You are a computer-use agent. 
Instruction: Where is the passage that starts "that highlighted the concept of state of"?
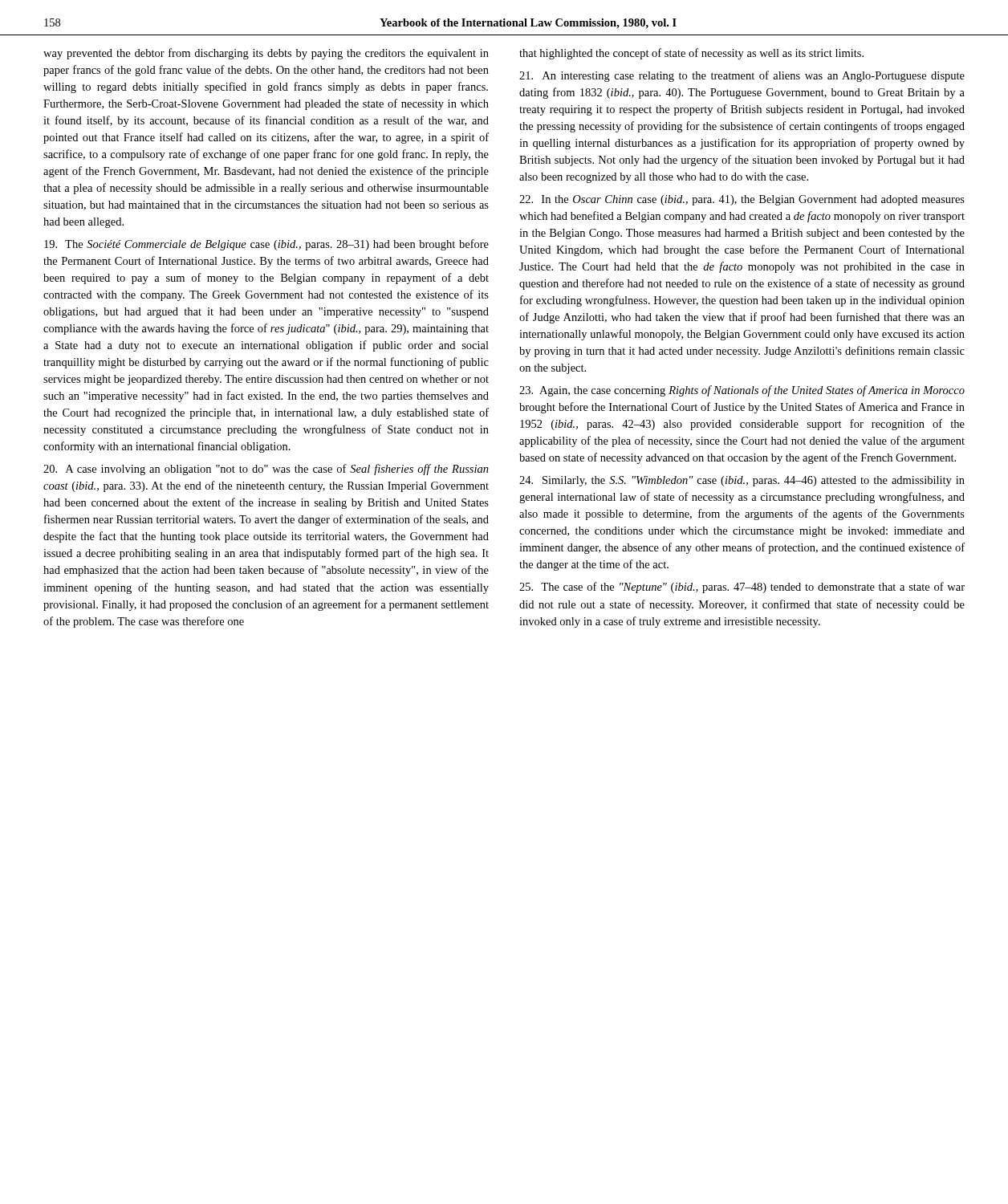point(742,53)
